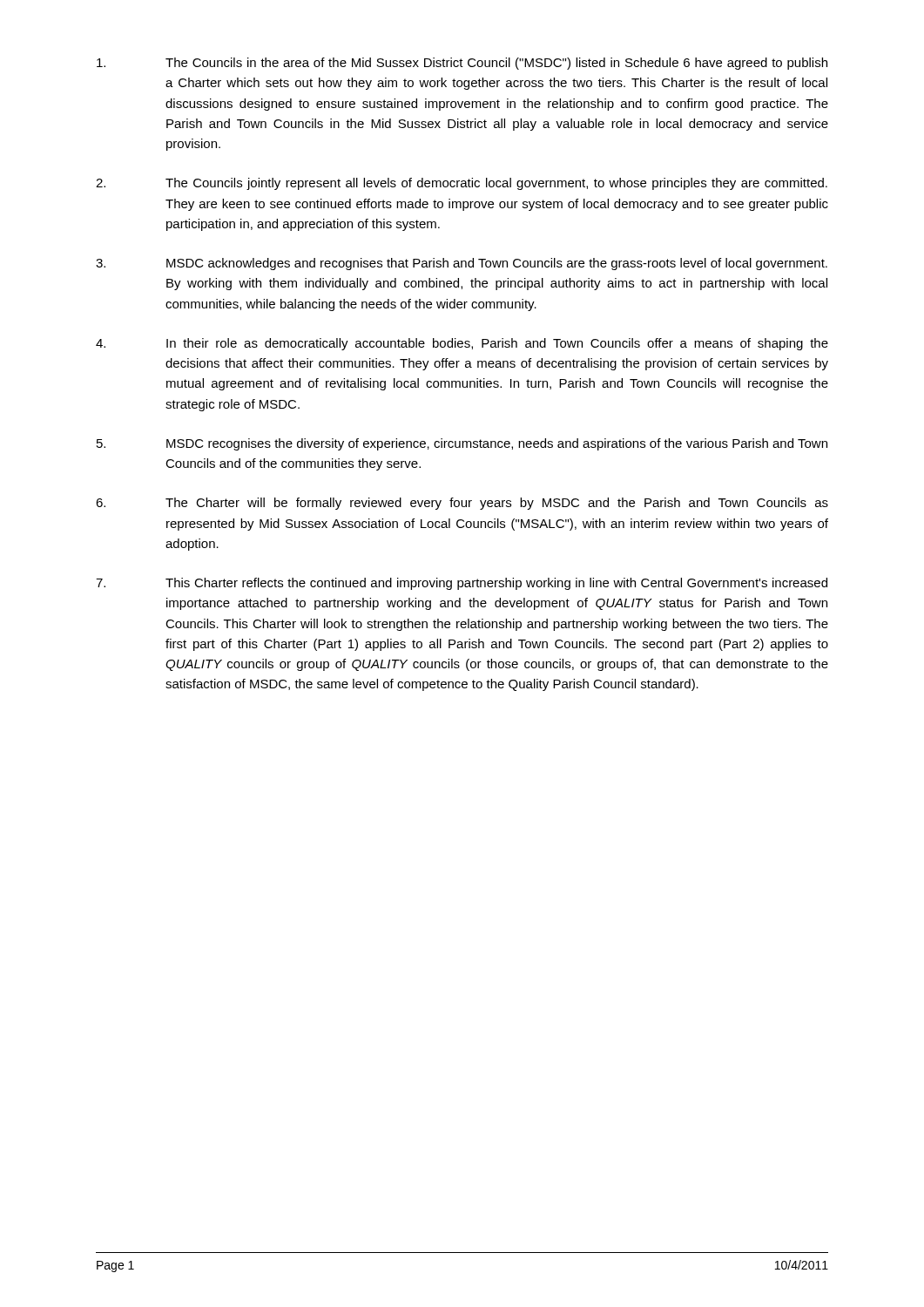Viewport: 924px width, 1307px height.
Task: Click on the list item containing "5. MSDC recognises the diversity of experience, circumstance,"
Action: tap(462, 453)
